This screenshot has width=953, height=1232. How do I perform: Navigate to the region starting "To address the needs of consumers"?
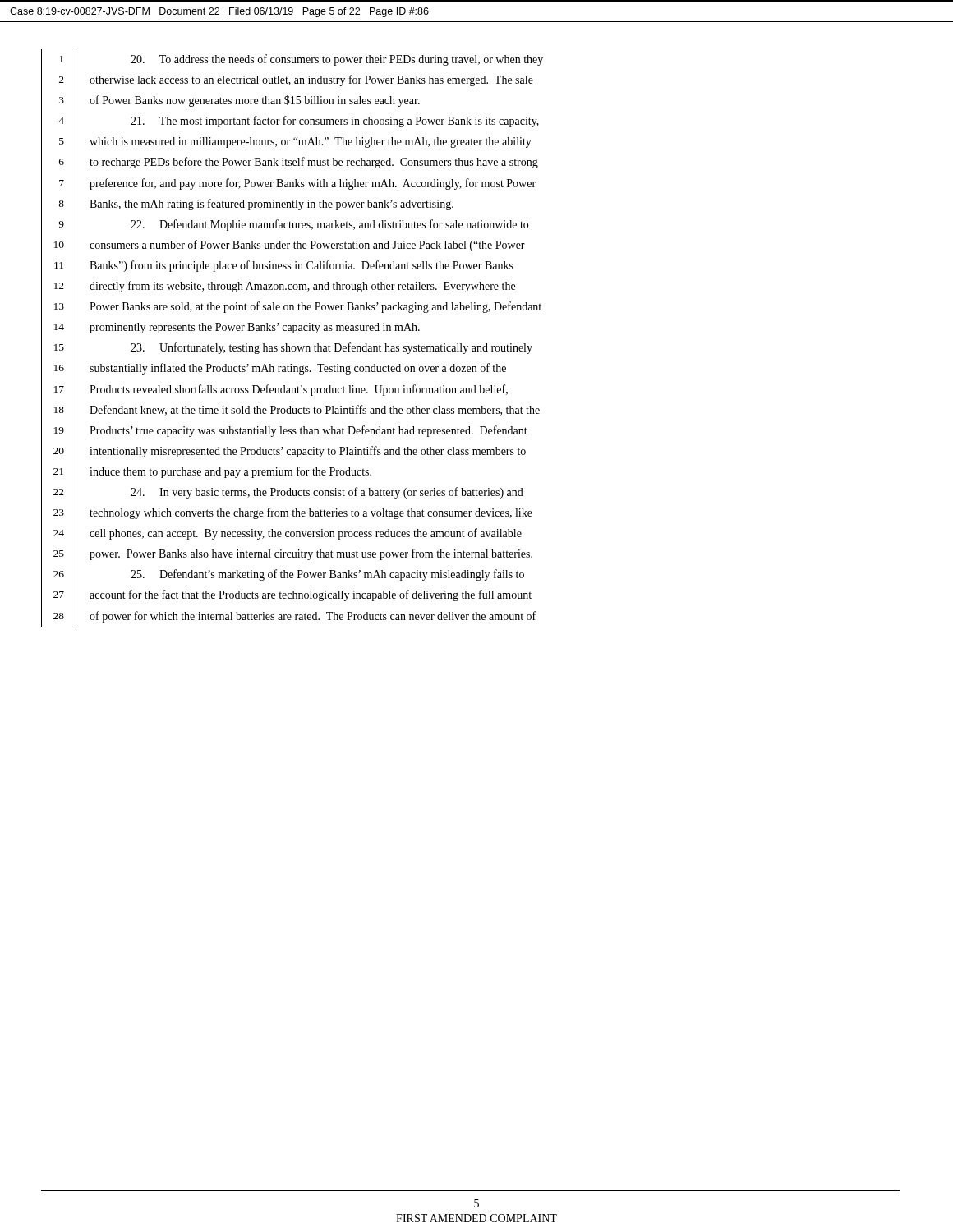pyautogui.click(x=337, y=60)
